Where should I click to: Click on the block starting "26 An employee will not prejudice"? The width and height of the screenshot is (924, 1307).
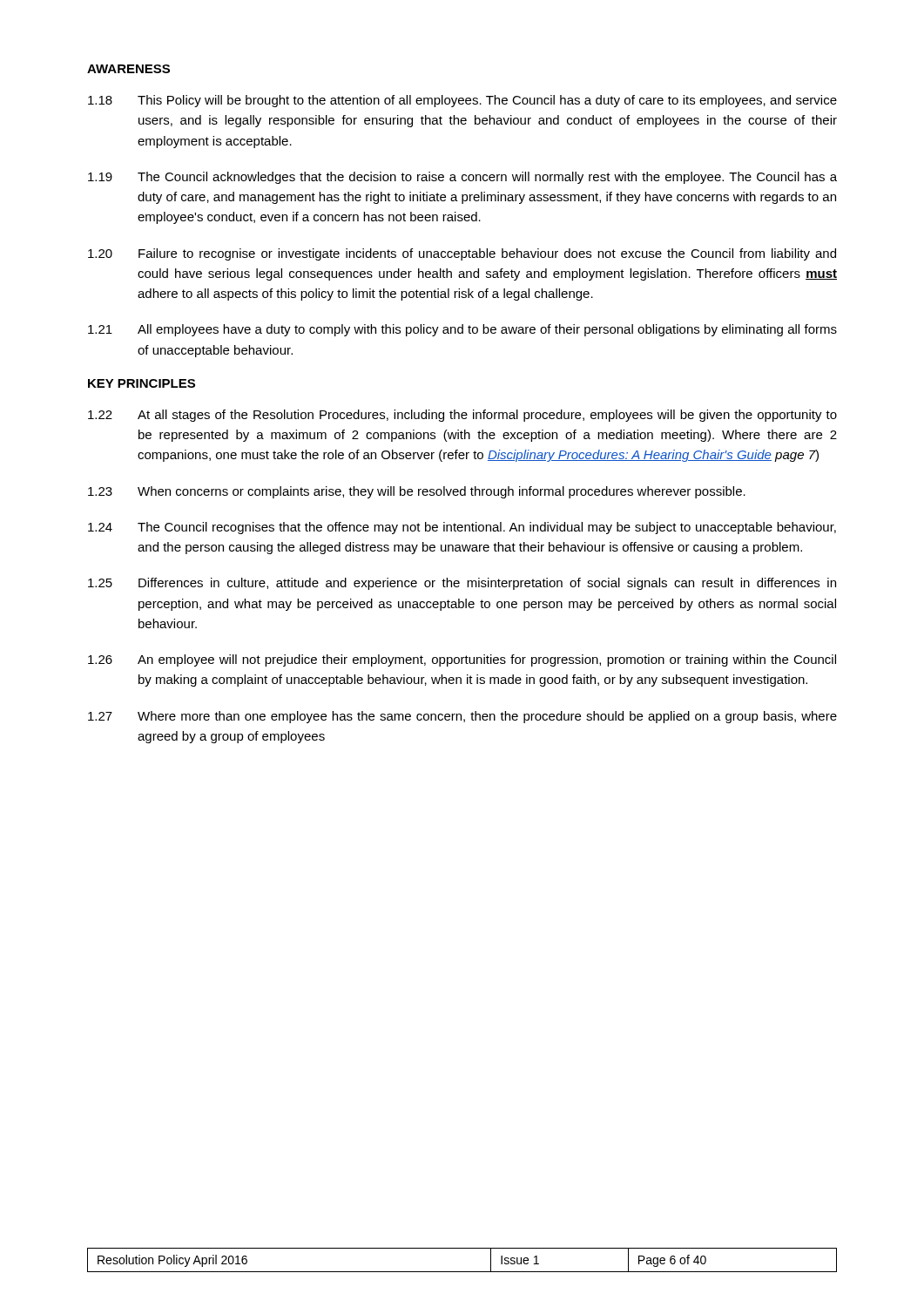(x=462, y=669)
